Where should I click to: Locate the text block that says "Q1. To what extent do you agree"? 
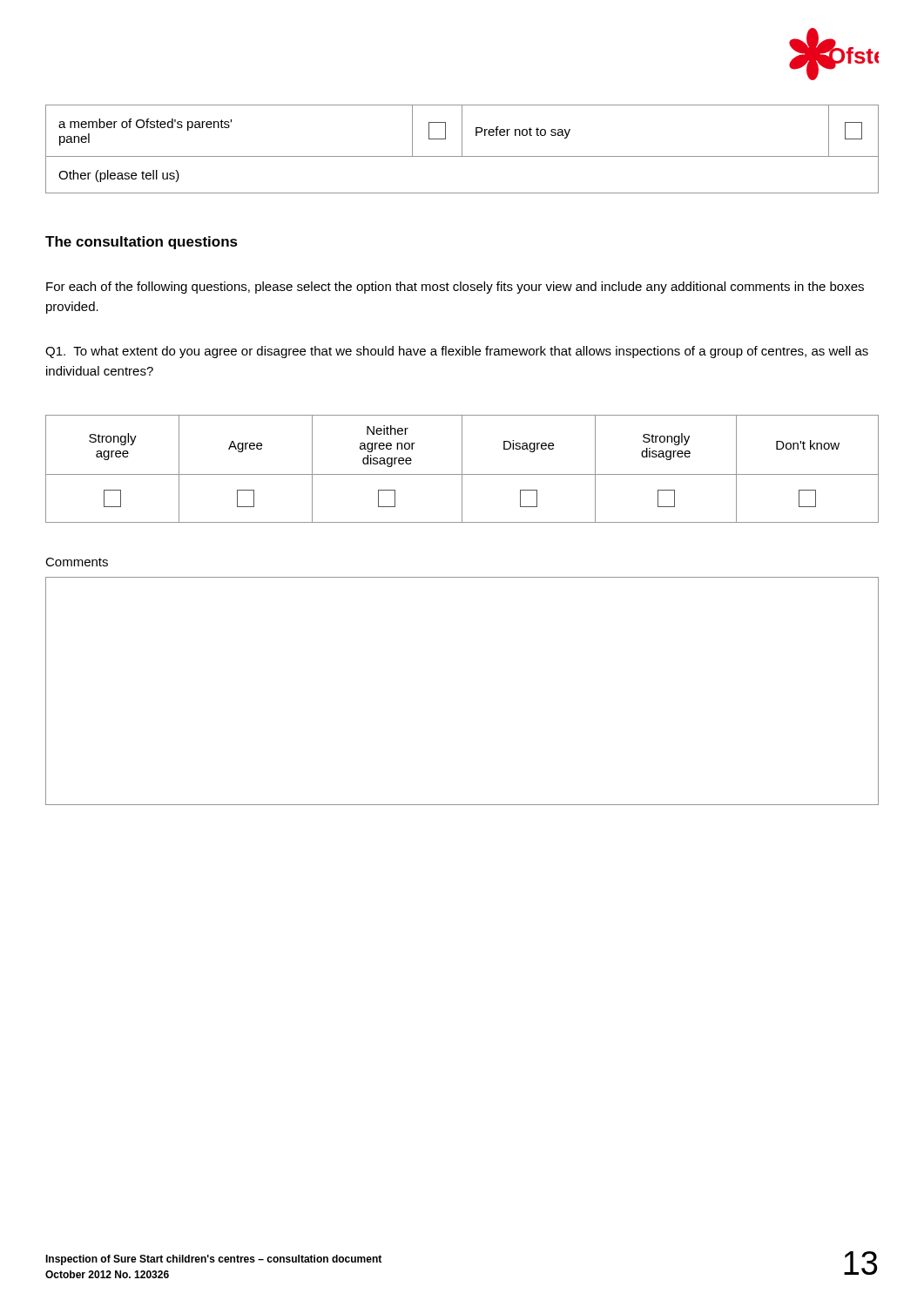pyautogui.click(x=457, y=361)
